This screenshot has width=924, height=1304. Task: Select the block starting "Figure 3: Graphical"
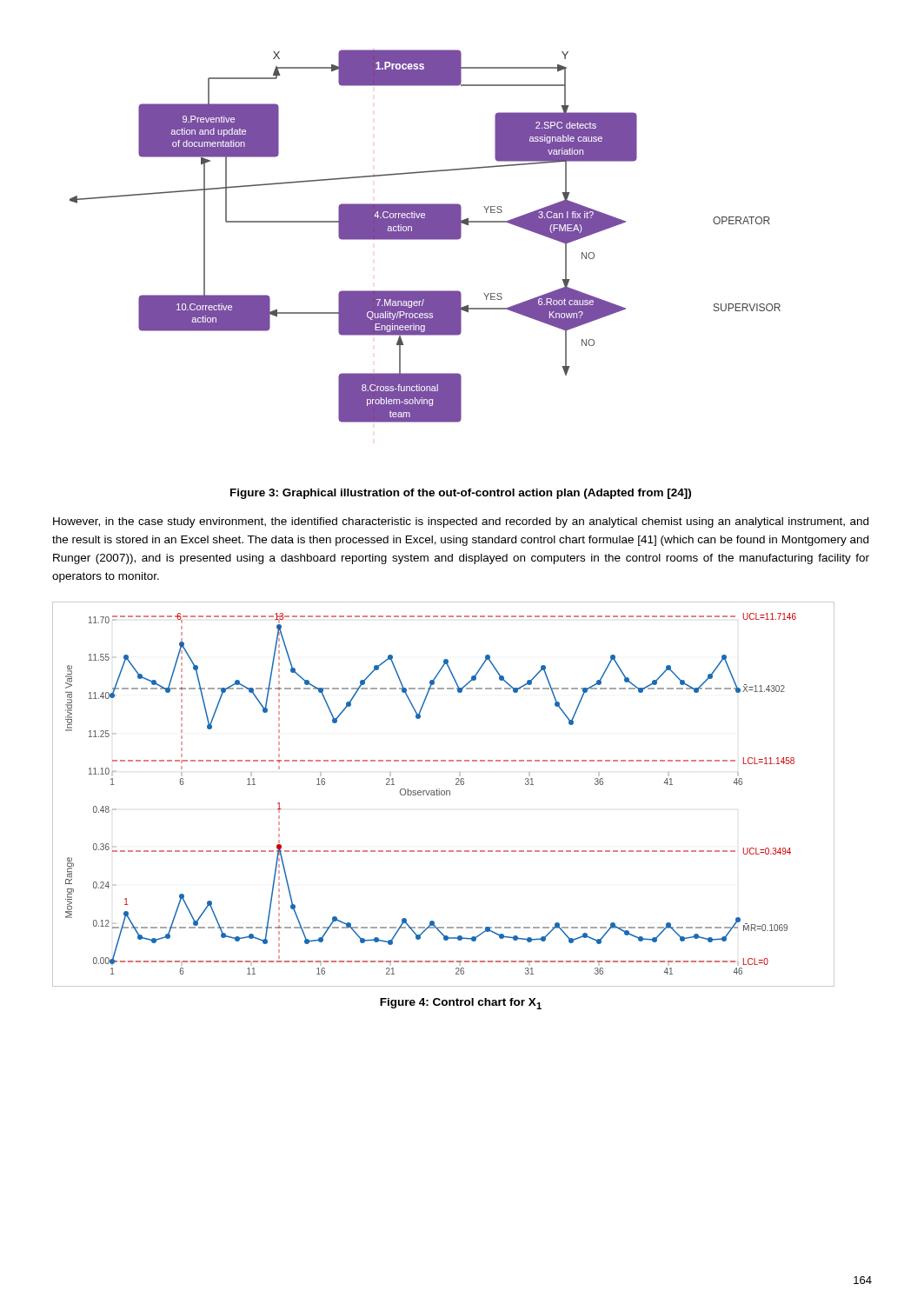pos(461,493)
